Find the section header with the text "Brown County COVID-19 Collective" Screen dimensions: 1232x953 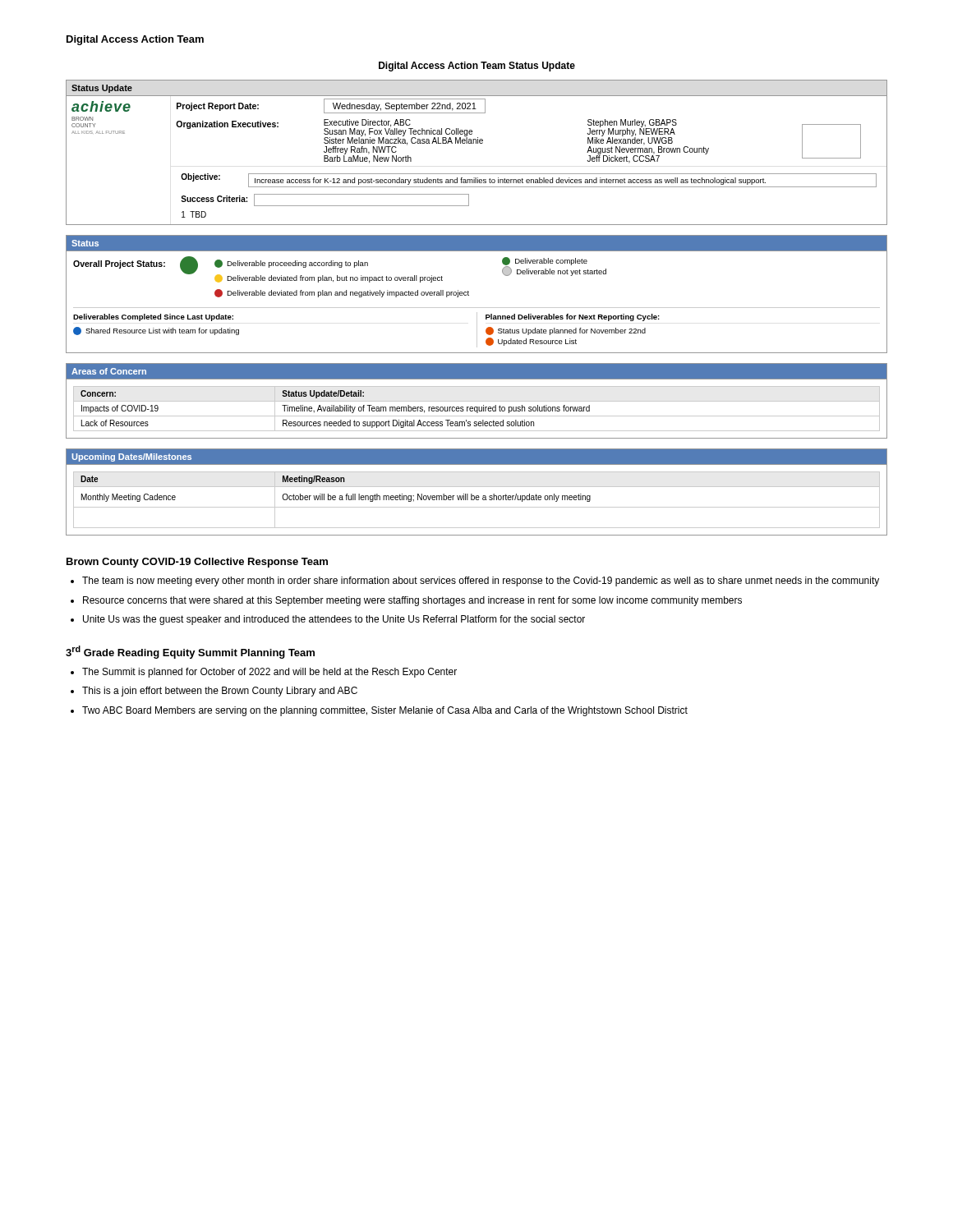[x=197, y=562]
